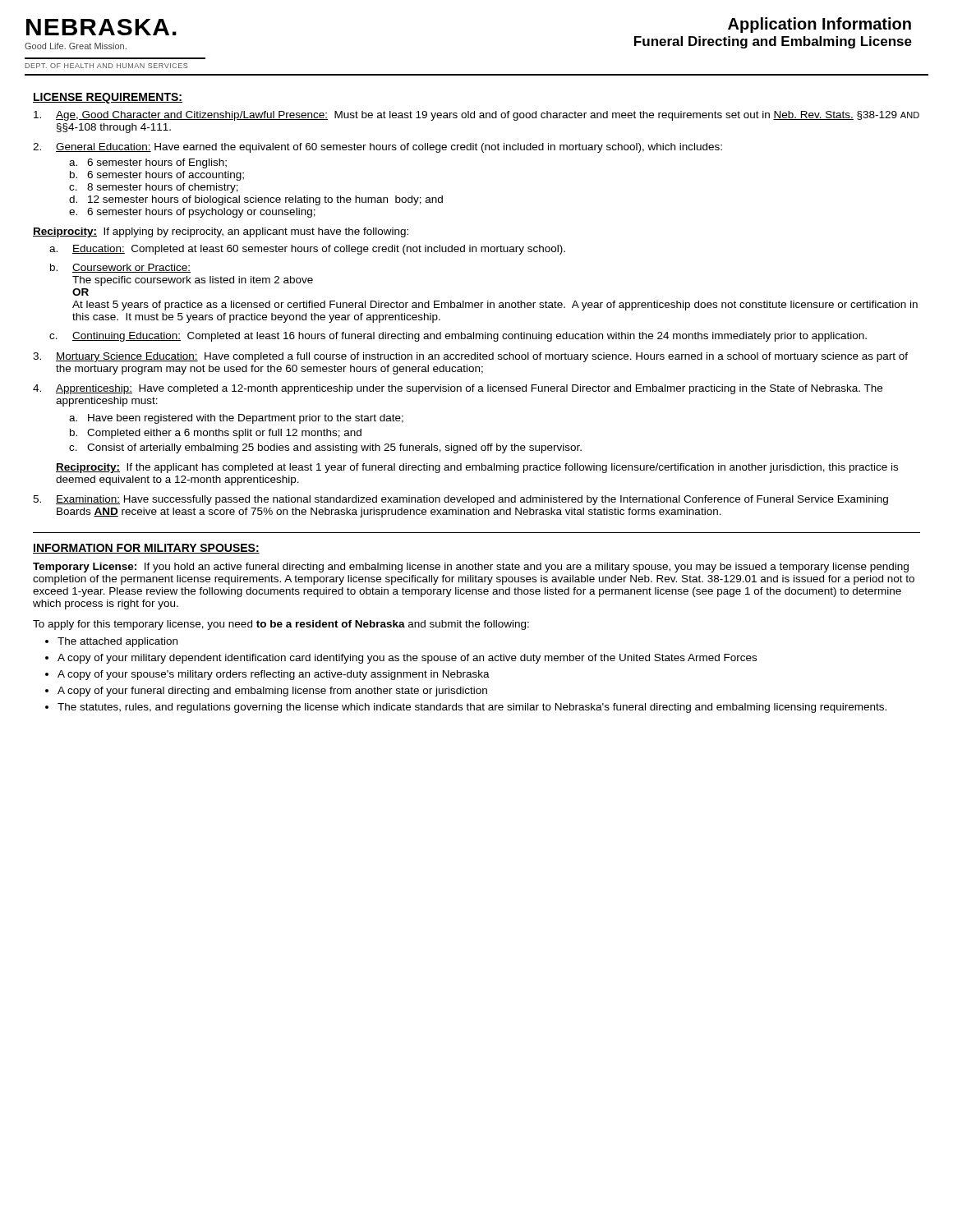953x1232 pixels.
Task: Where is the passage that starts "A copy of your funeral directing"?
Action: coord(273,690)
